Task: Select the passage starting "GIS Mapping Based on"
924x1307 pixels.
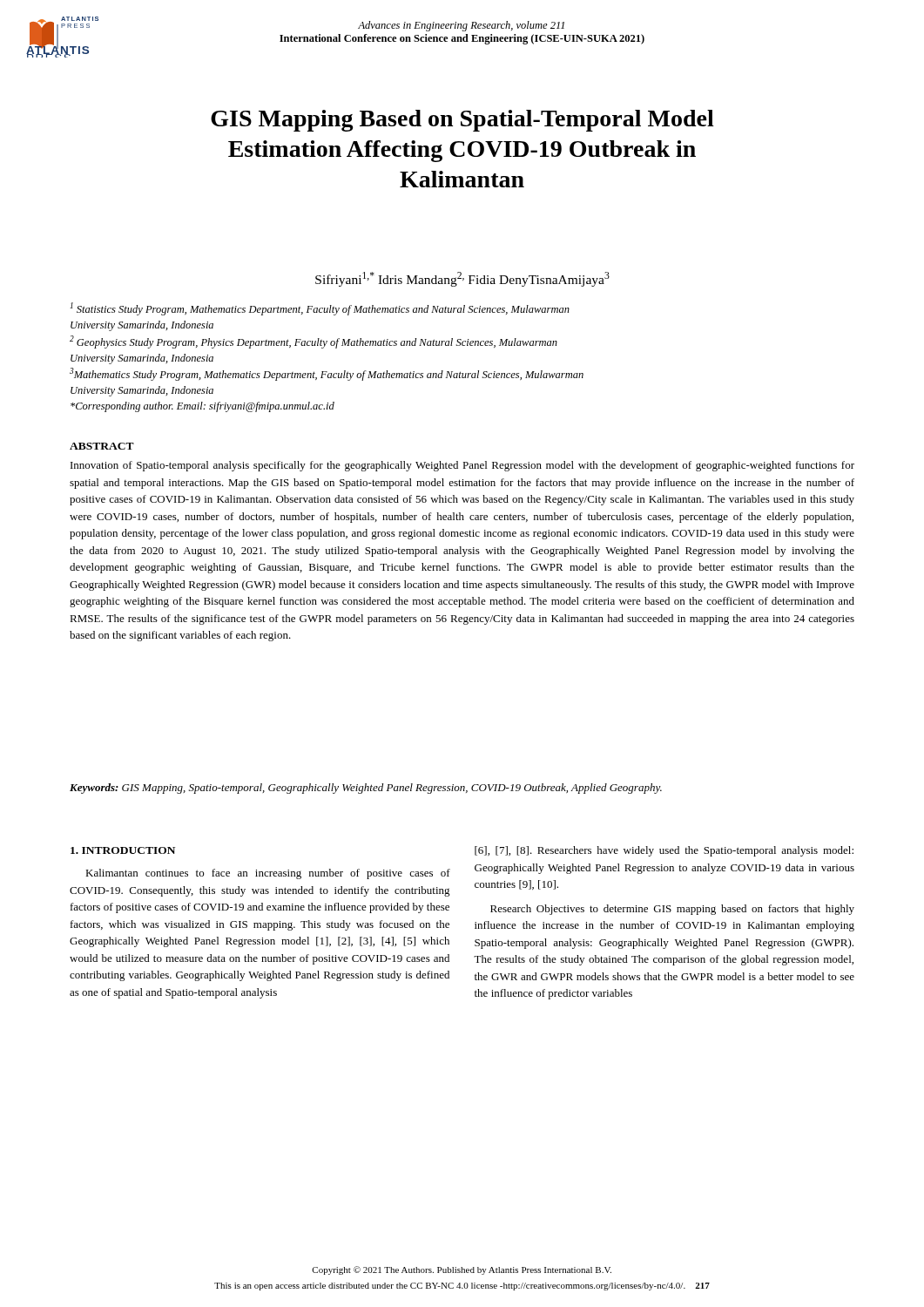Action: point(462,149)
